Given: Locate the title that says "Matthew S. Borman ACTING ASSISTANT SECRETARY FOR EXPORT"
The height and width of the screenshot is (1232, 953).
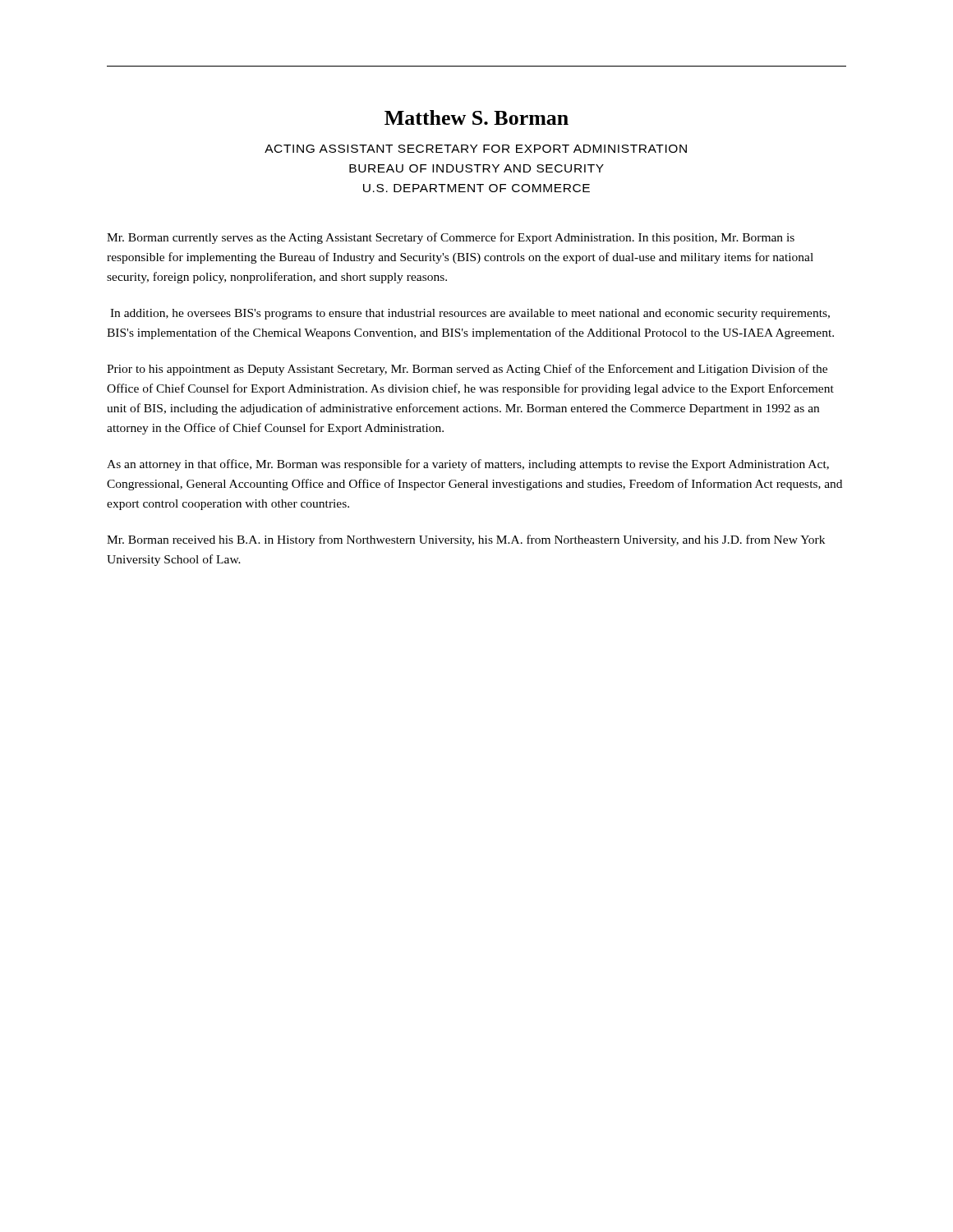Looking at the screenshot, I should pos(476,152).
